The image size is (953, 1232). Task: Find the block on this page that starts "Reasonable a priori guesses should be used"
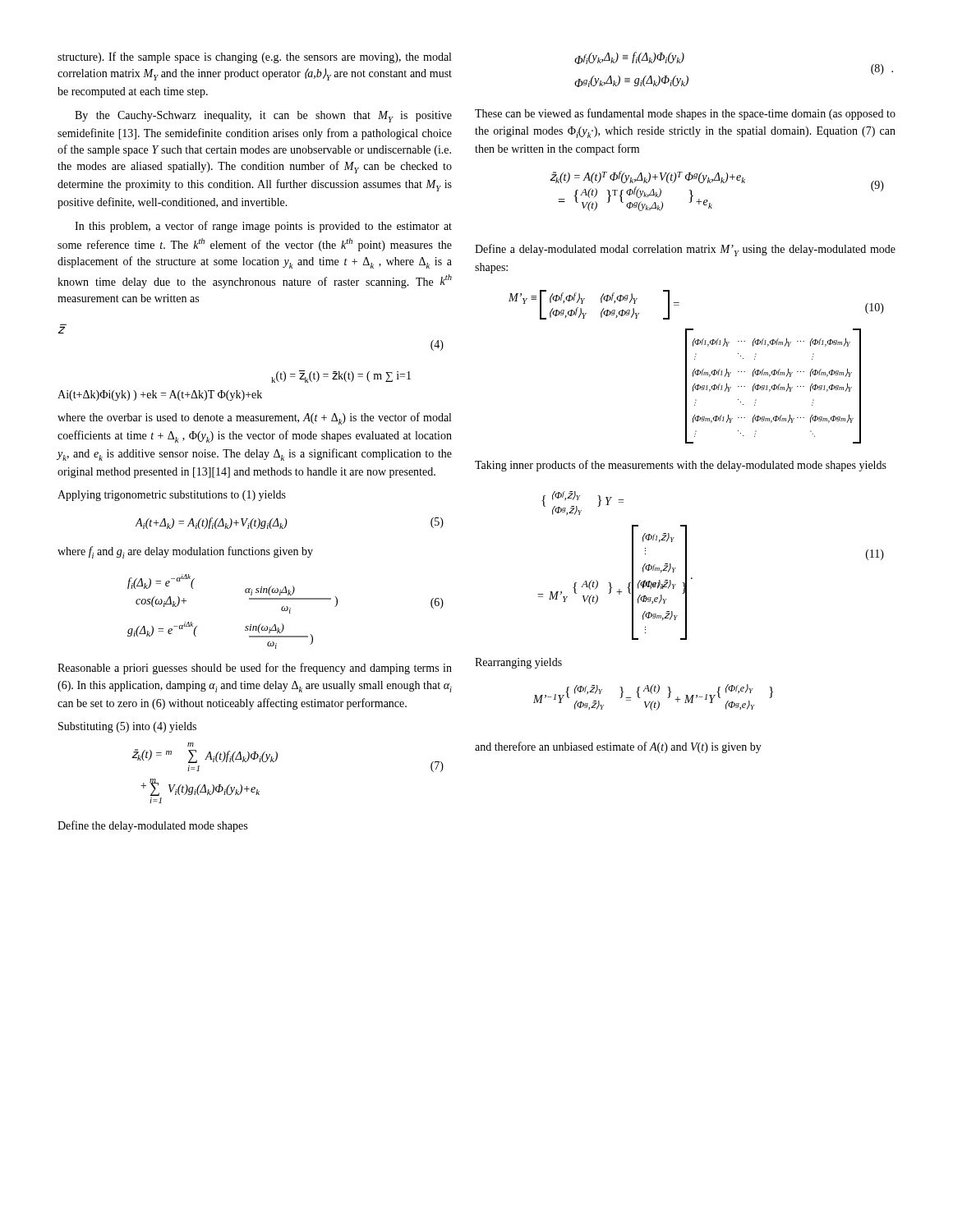point(255,686)
